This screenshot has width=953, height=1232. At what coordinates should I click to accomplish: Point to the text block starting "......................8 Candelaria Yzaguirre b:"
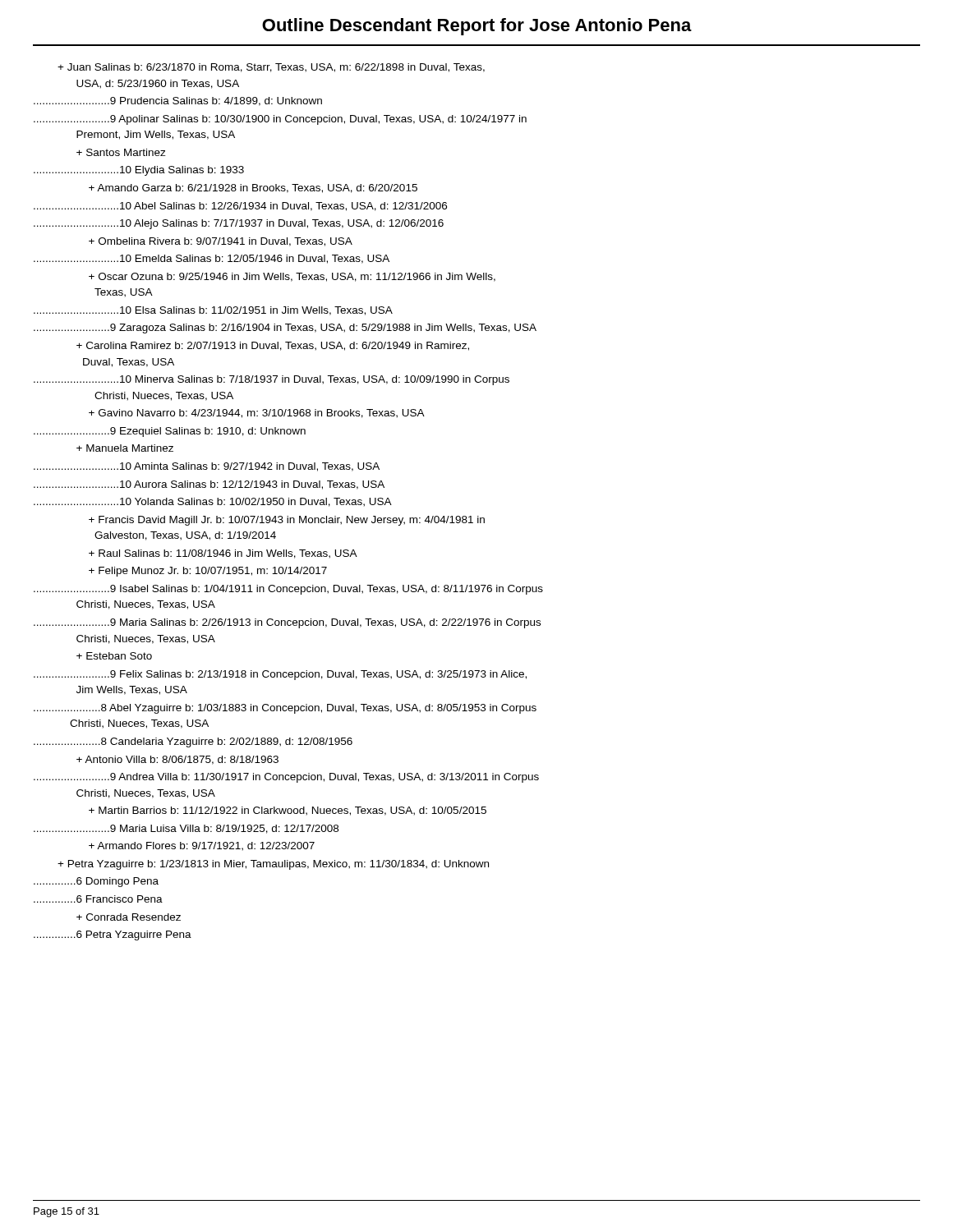pyautogui.click(x=193, y=741)
